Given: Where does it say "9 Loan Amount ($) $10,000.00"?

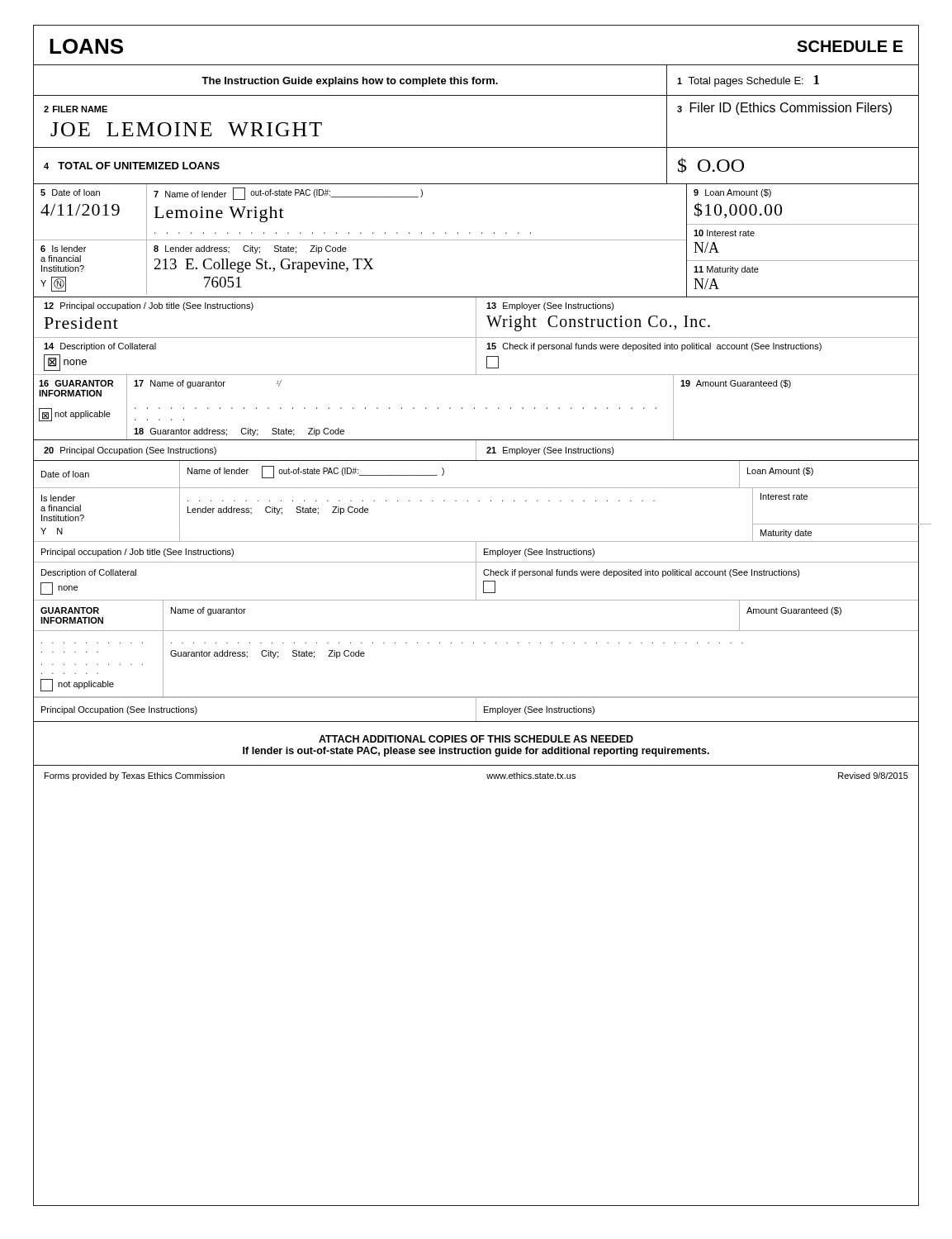Looking at the screenshot, I should [732, 193].
